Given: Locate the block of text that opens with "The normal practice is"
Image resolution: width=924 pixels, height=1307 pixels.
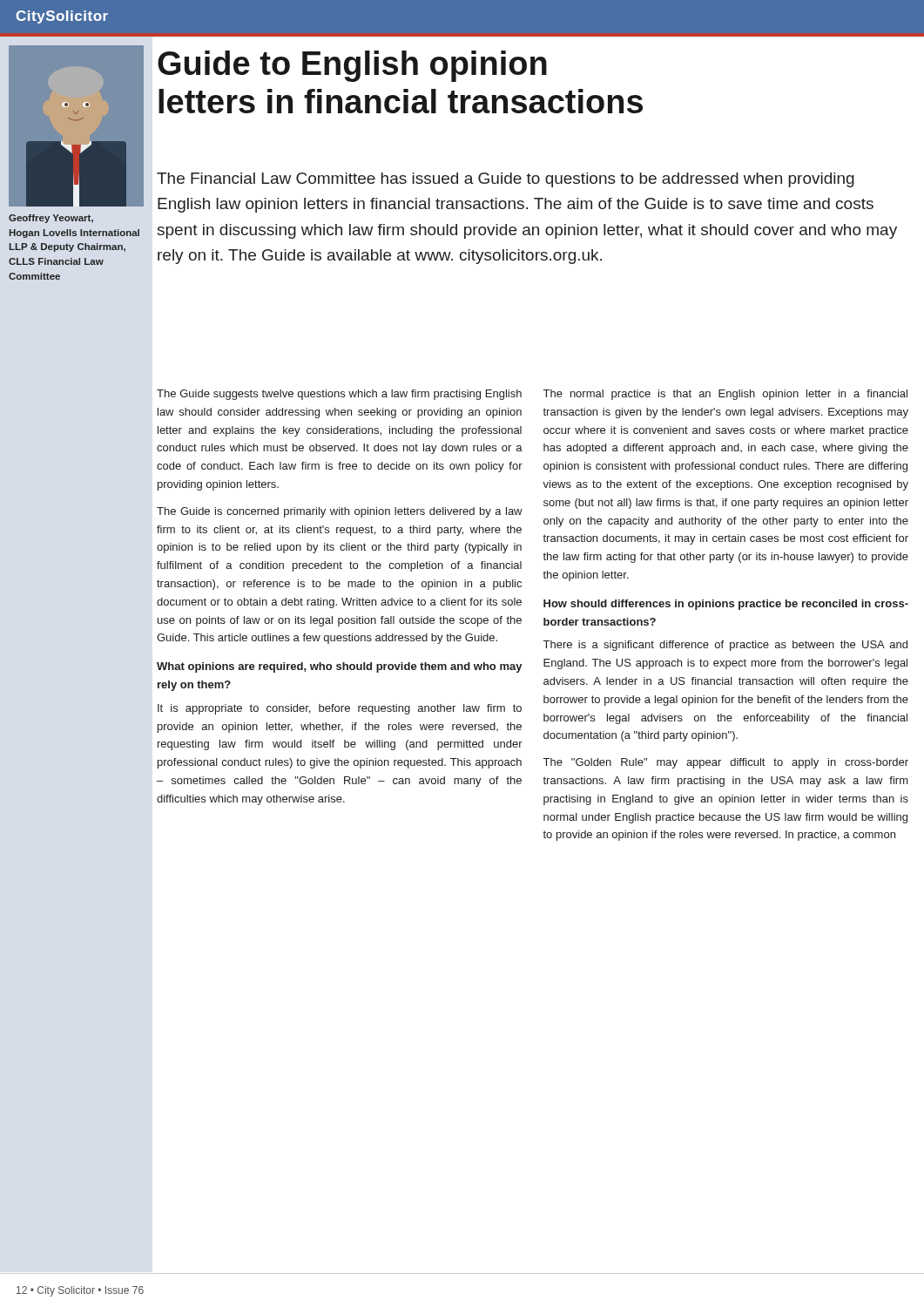Looking at the screenshot, I should 726,485.
